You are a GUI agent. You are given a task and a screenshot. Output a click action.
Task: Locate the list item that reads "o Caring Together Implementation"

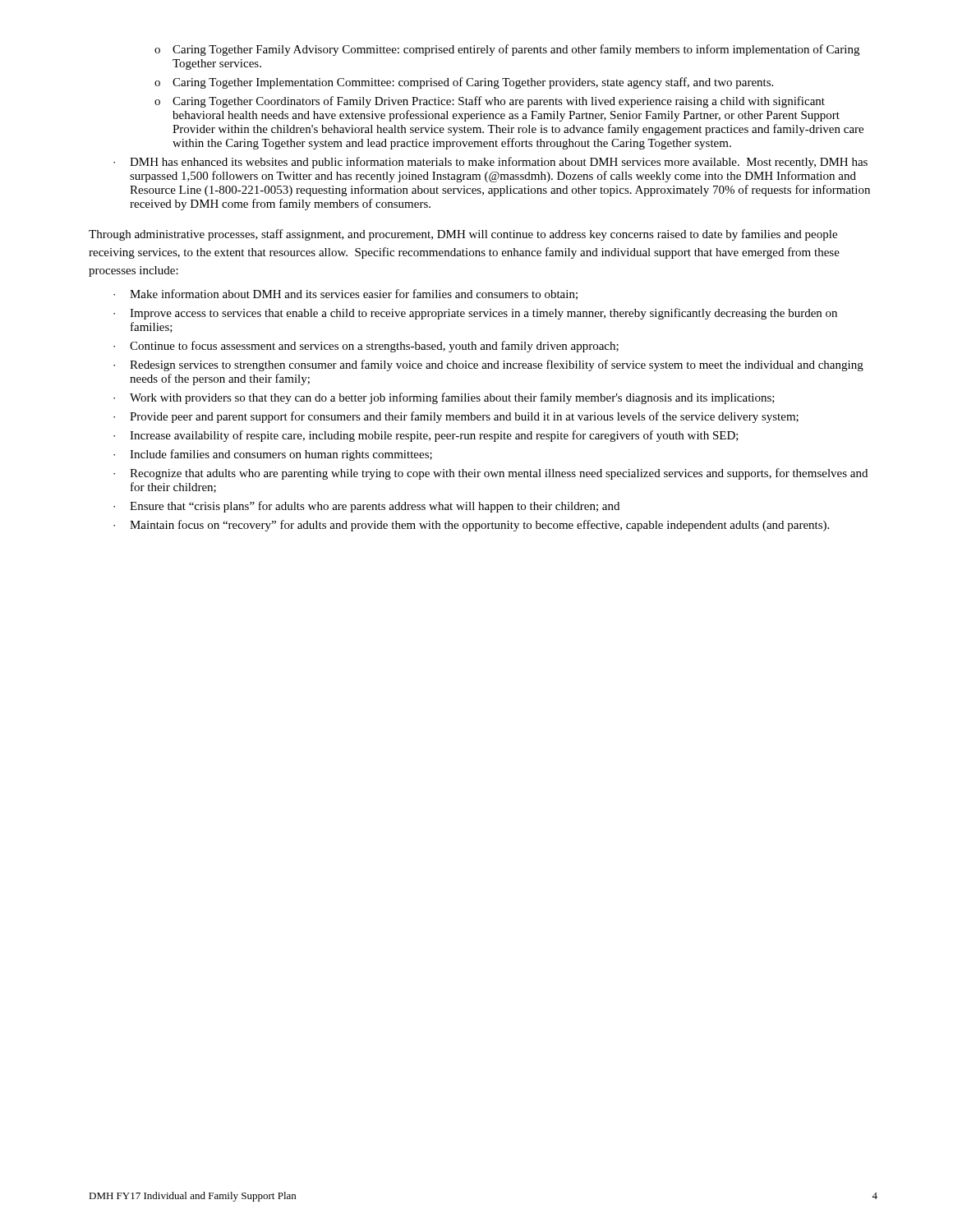[516, 83]
